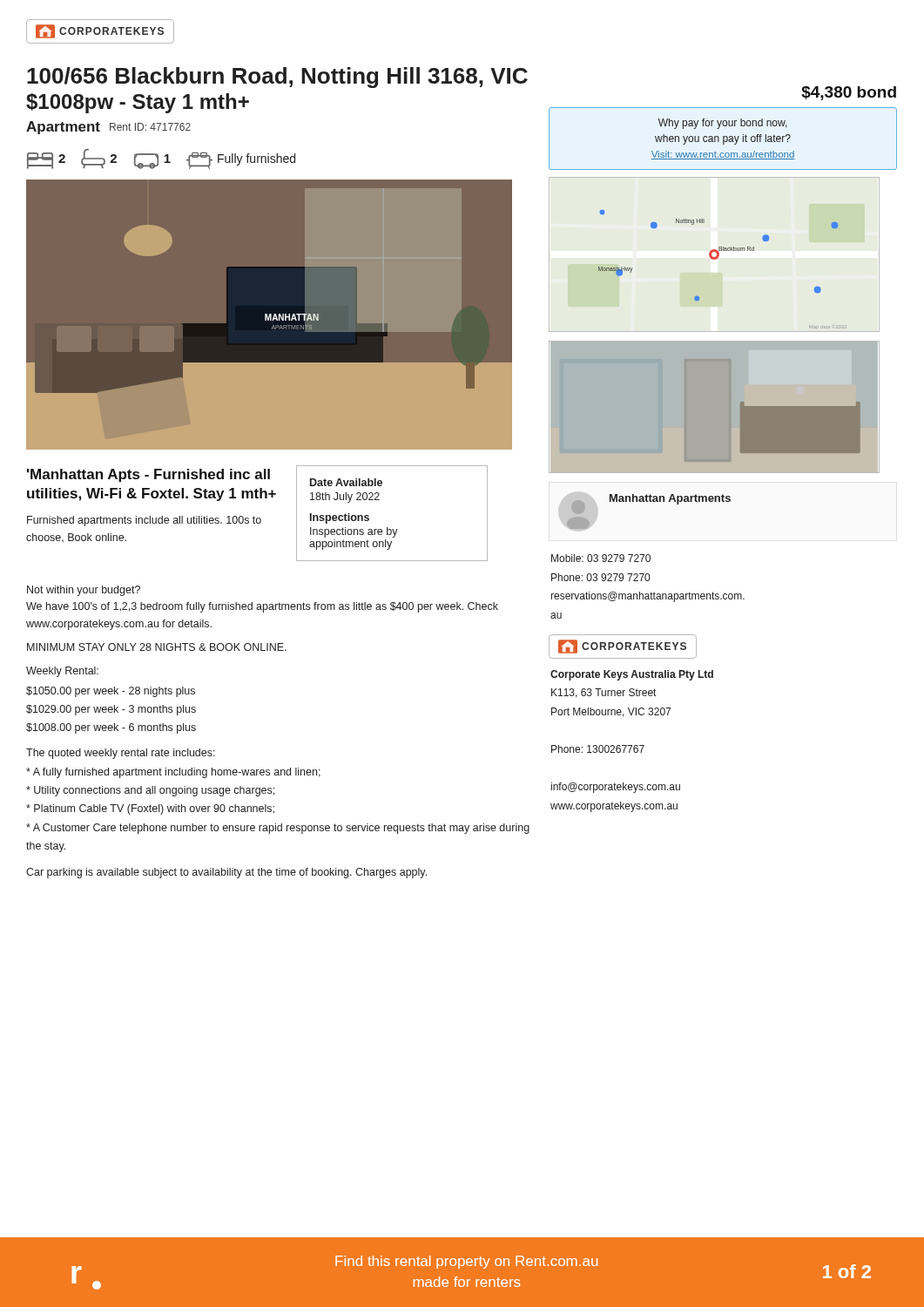The image size is (924, 1307).
Task: Select the element starting "100/656 Blackburn Road, Notting Hill"
Action: click(x=277, y=76)
